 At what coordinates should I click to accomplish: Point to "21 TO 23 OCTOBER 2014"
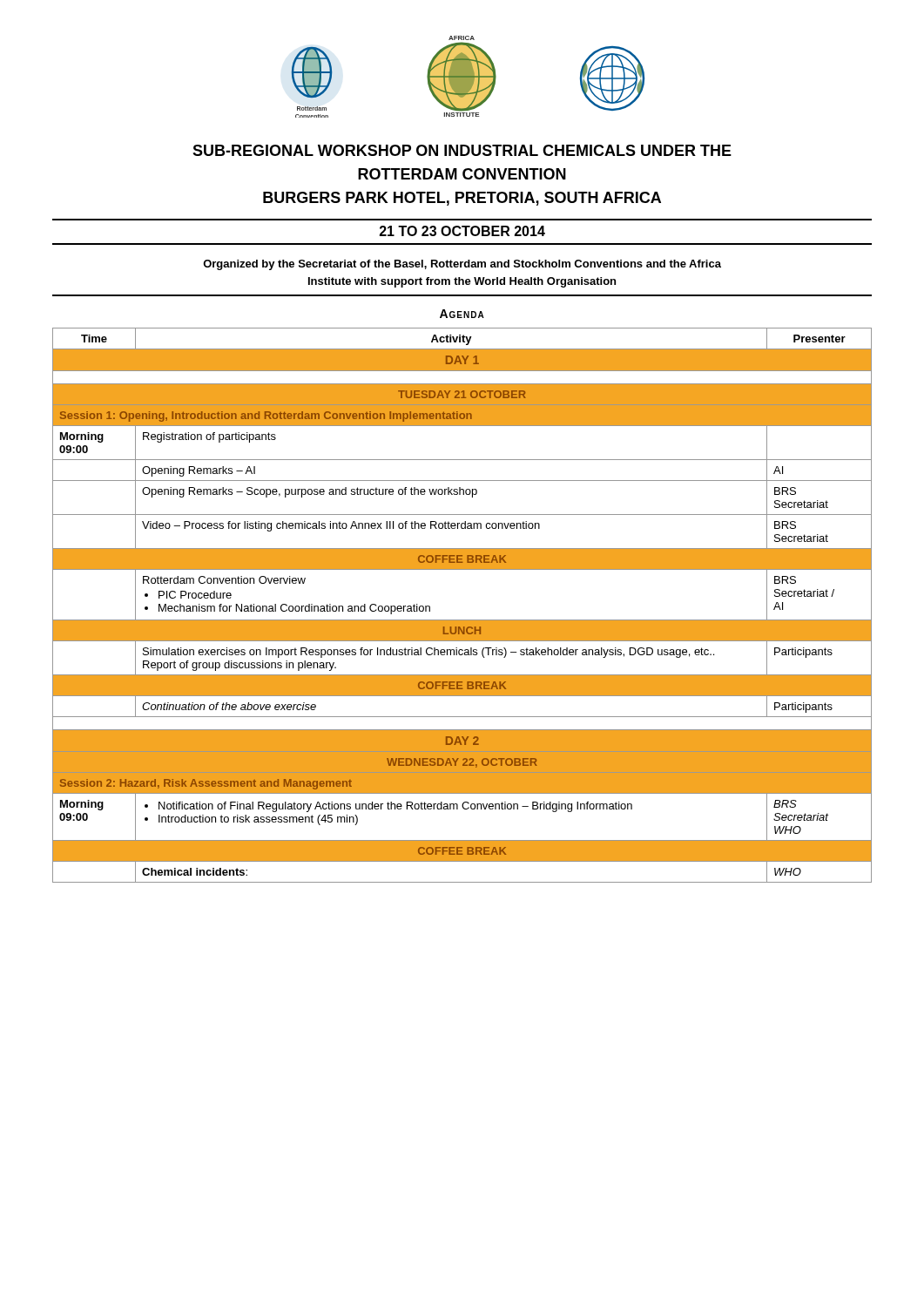point(462,231)
